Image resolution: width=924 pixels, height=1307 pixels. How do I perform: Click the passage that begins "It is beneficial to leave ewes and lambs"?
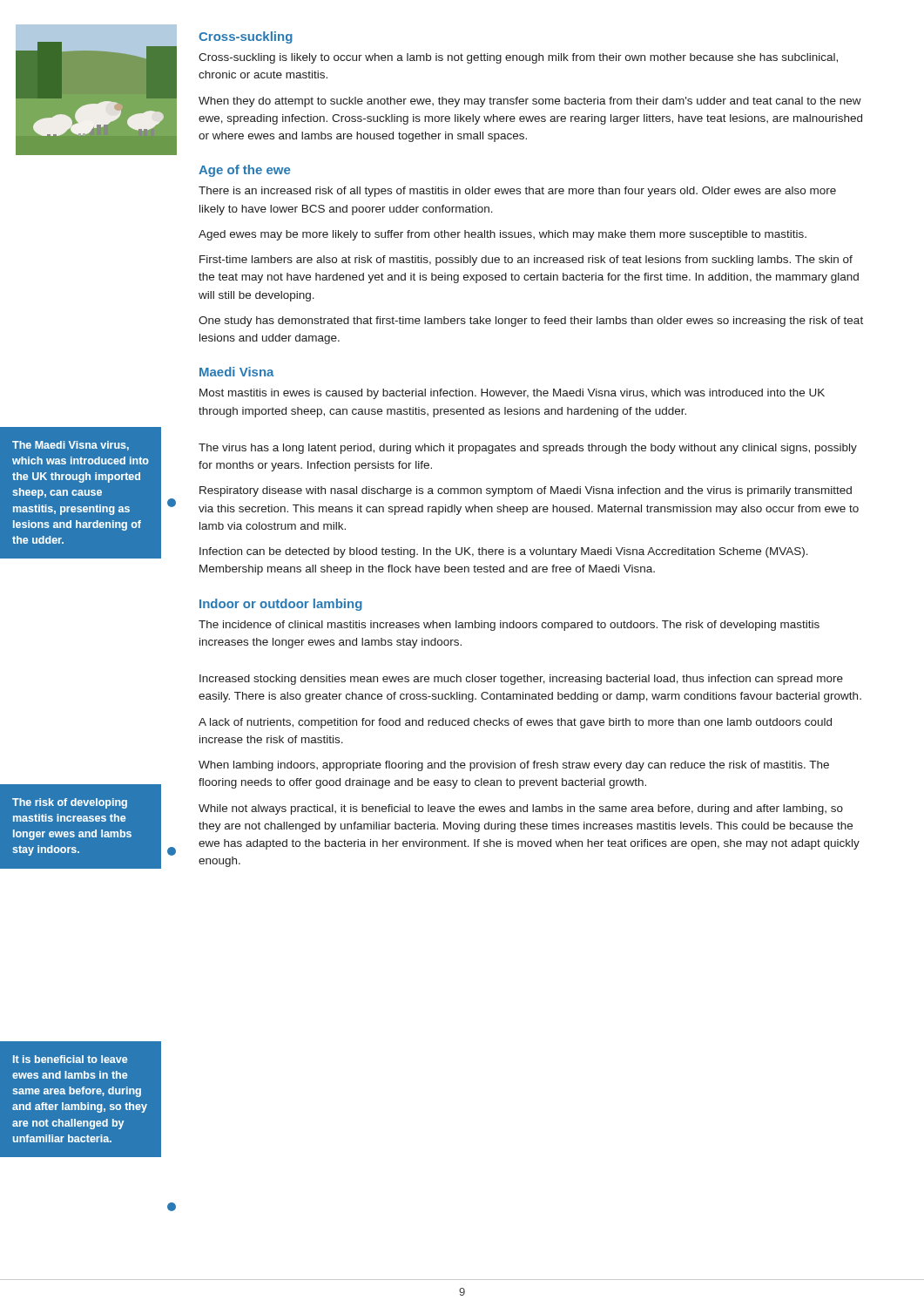(80, 1099)
